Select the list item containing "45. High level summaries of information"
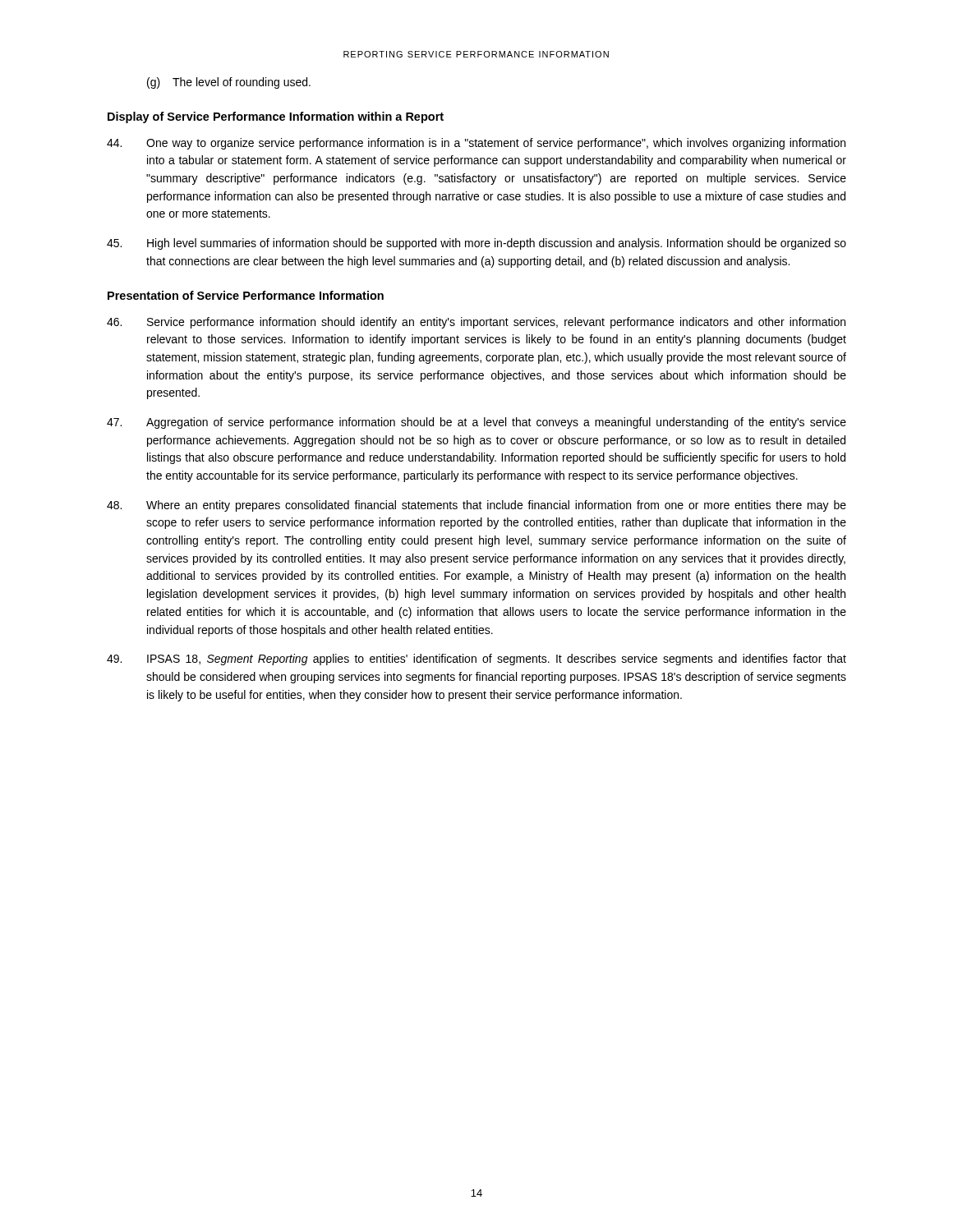 click(x=476, y=253)
